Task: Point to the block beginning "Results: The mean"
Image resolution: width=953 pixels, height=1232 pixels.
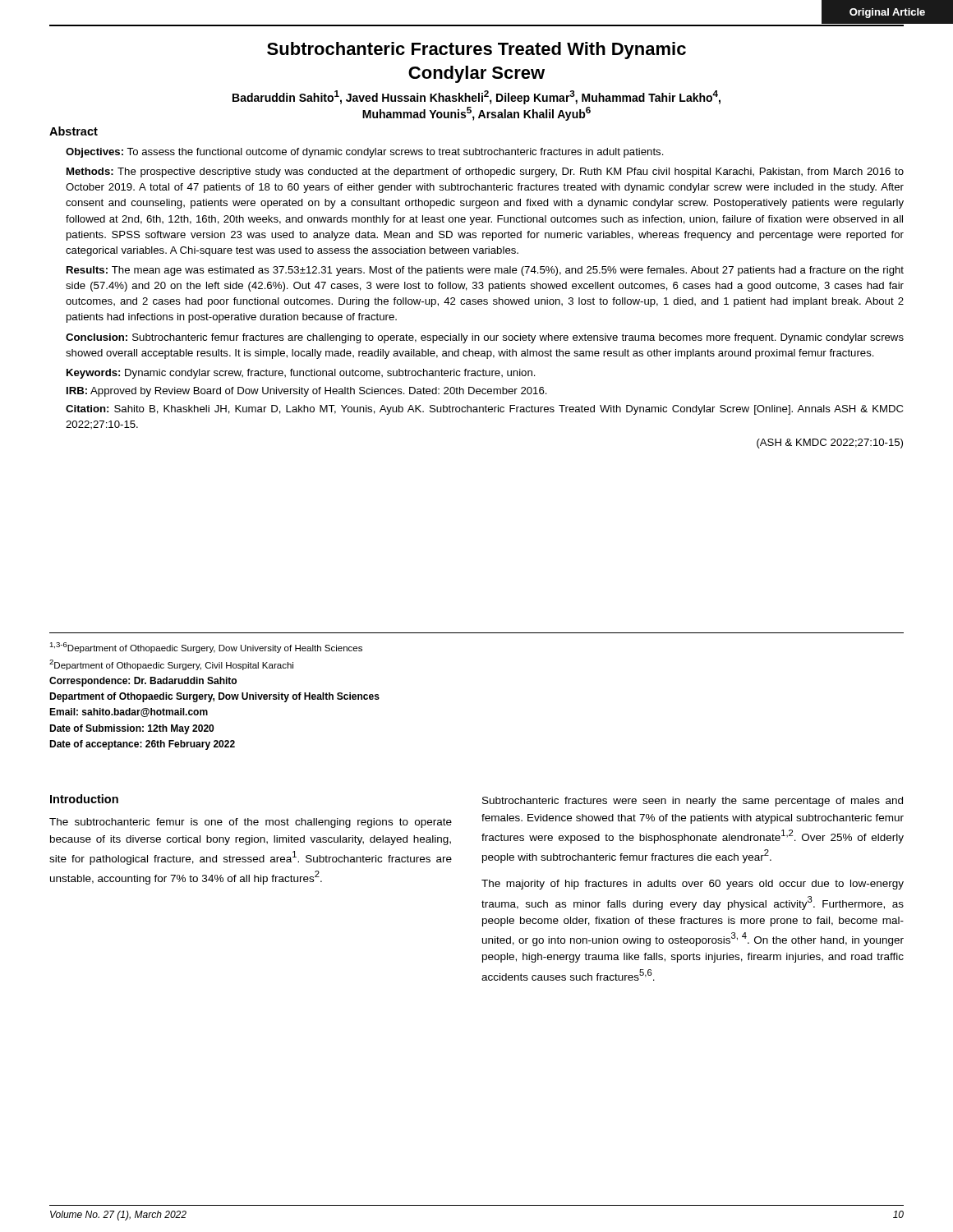Action: click(485, 293)
